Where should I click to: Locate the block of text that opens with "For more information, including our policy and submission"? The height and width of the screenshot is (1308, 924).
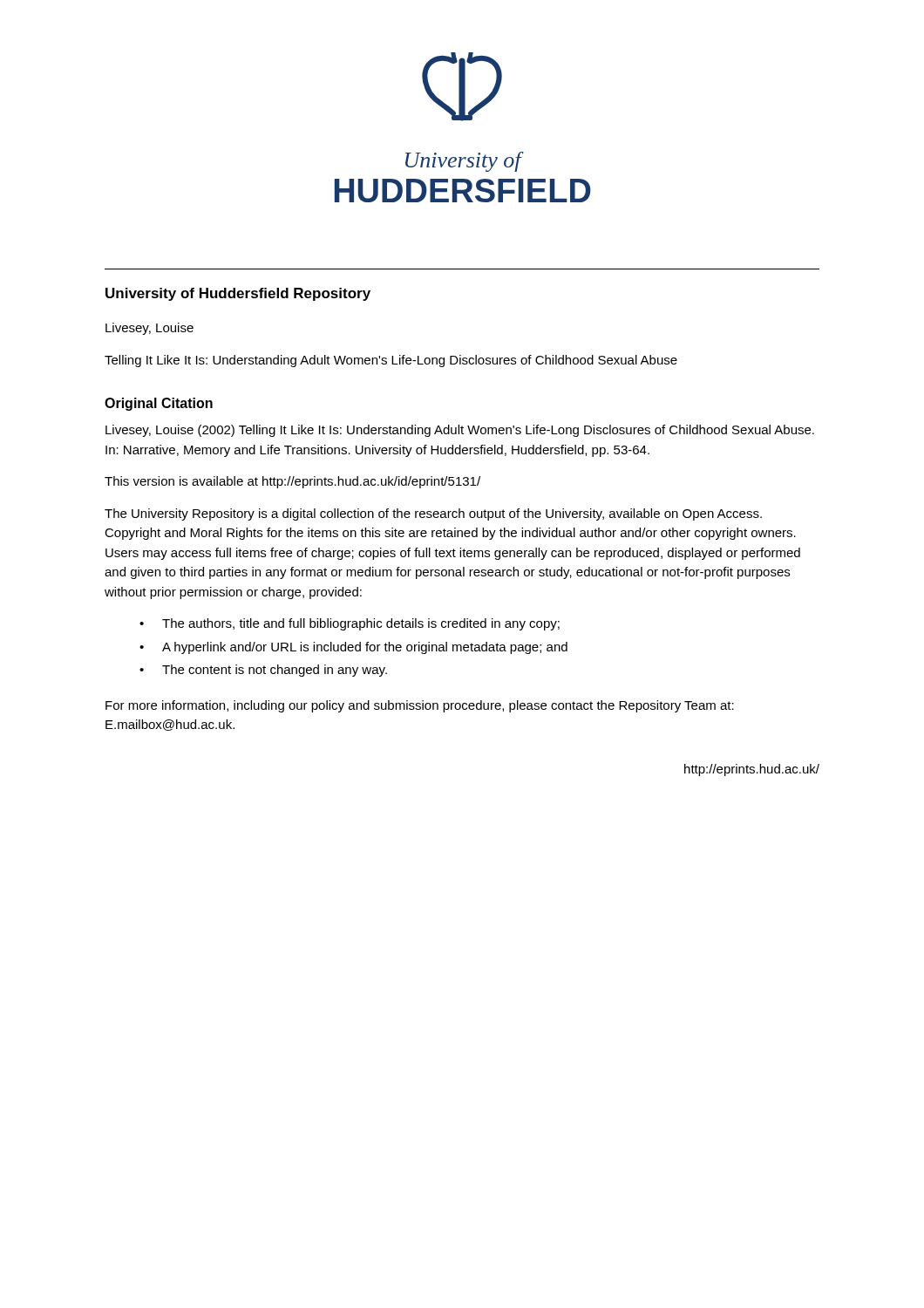[420, 714]
